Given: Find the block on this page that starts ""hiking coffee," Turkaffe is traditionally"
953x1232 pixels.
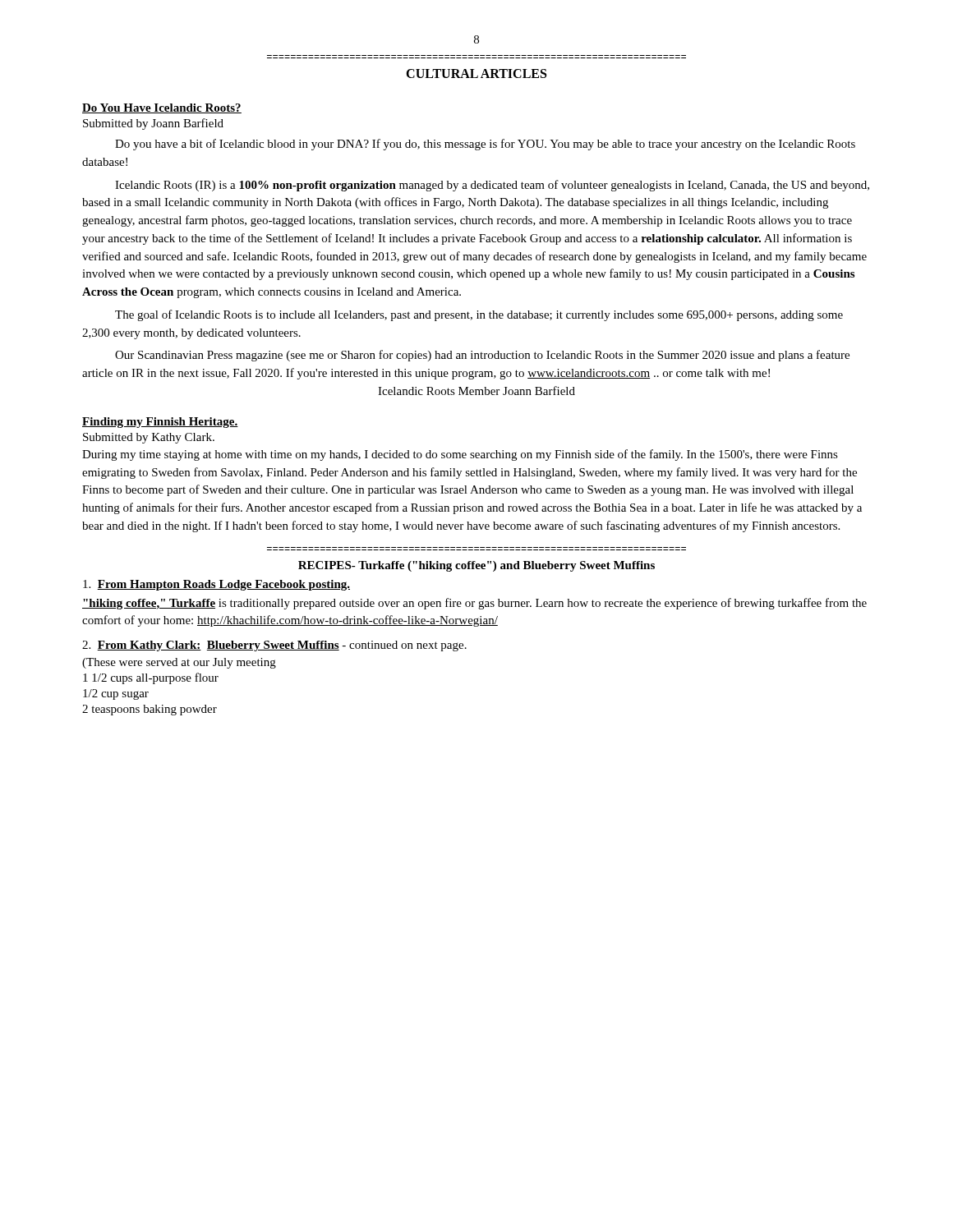Looking at the screenshot, I should [475, 611].
